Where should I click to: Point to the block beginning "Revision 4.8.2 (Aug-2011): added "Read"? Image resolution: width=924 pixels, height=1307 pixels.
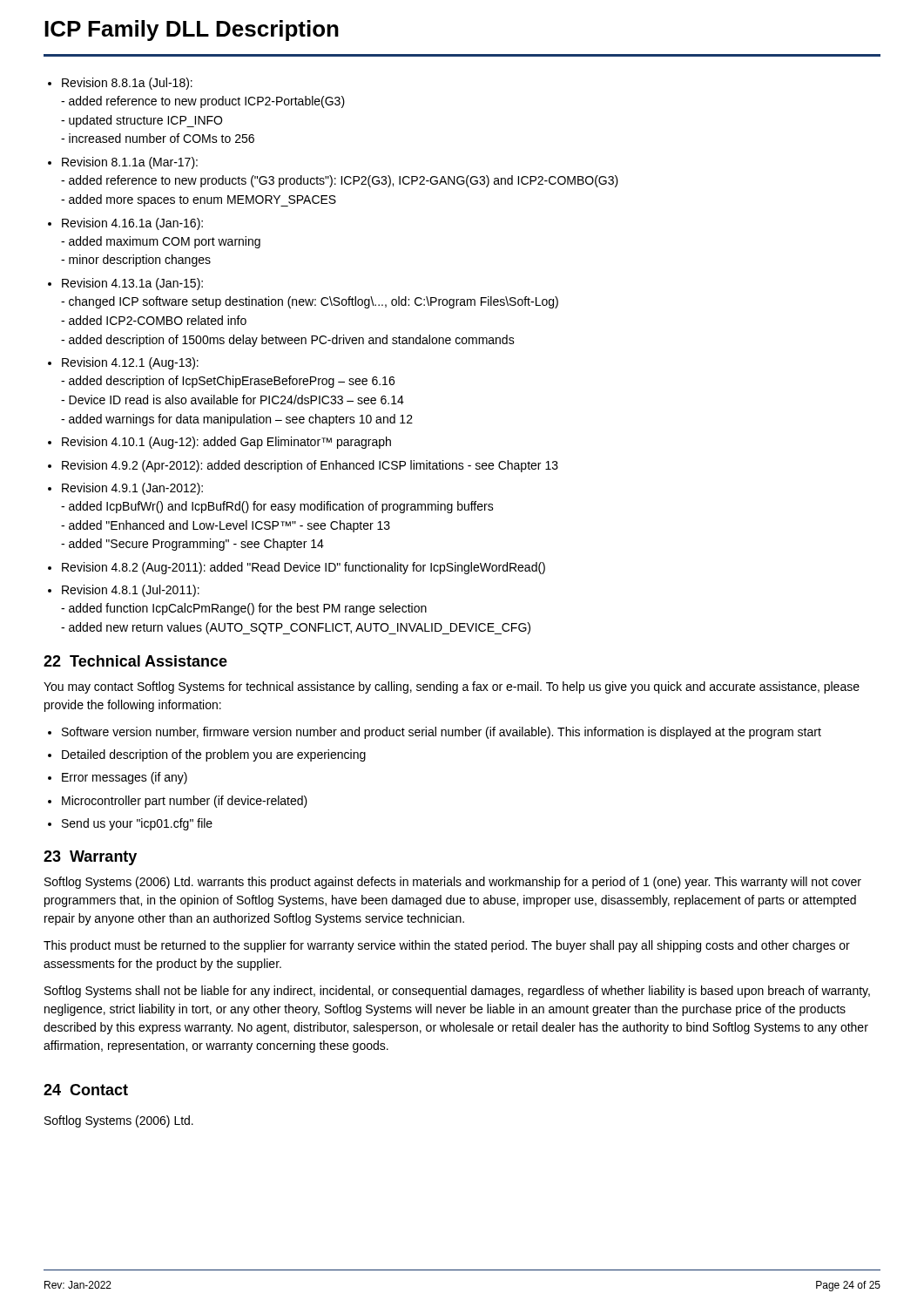(x=303, y=567)
